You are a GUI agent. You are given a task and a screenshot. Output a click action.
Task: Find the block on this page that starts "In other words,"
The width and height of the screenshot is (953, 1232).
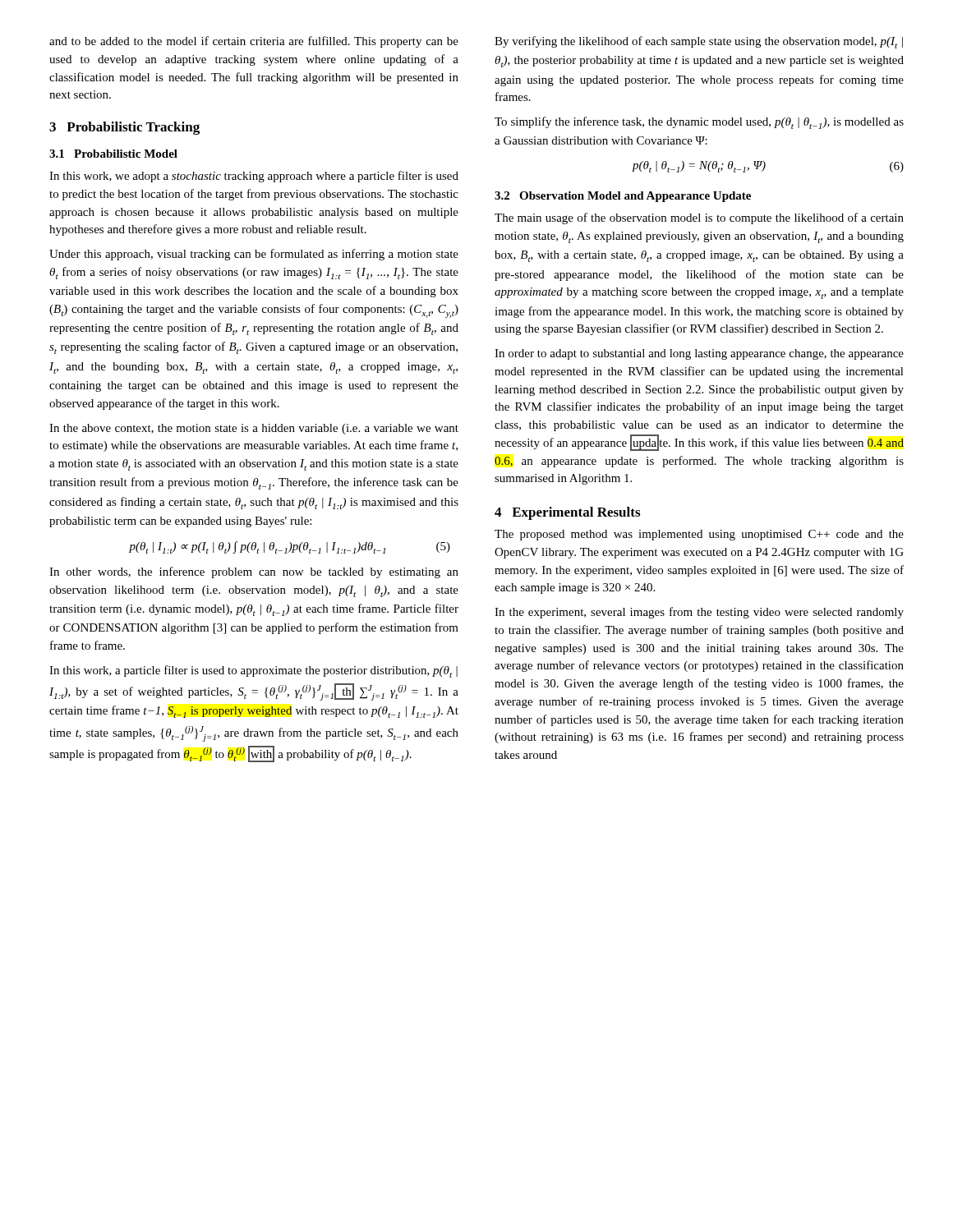tap(254, 608)
